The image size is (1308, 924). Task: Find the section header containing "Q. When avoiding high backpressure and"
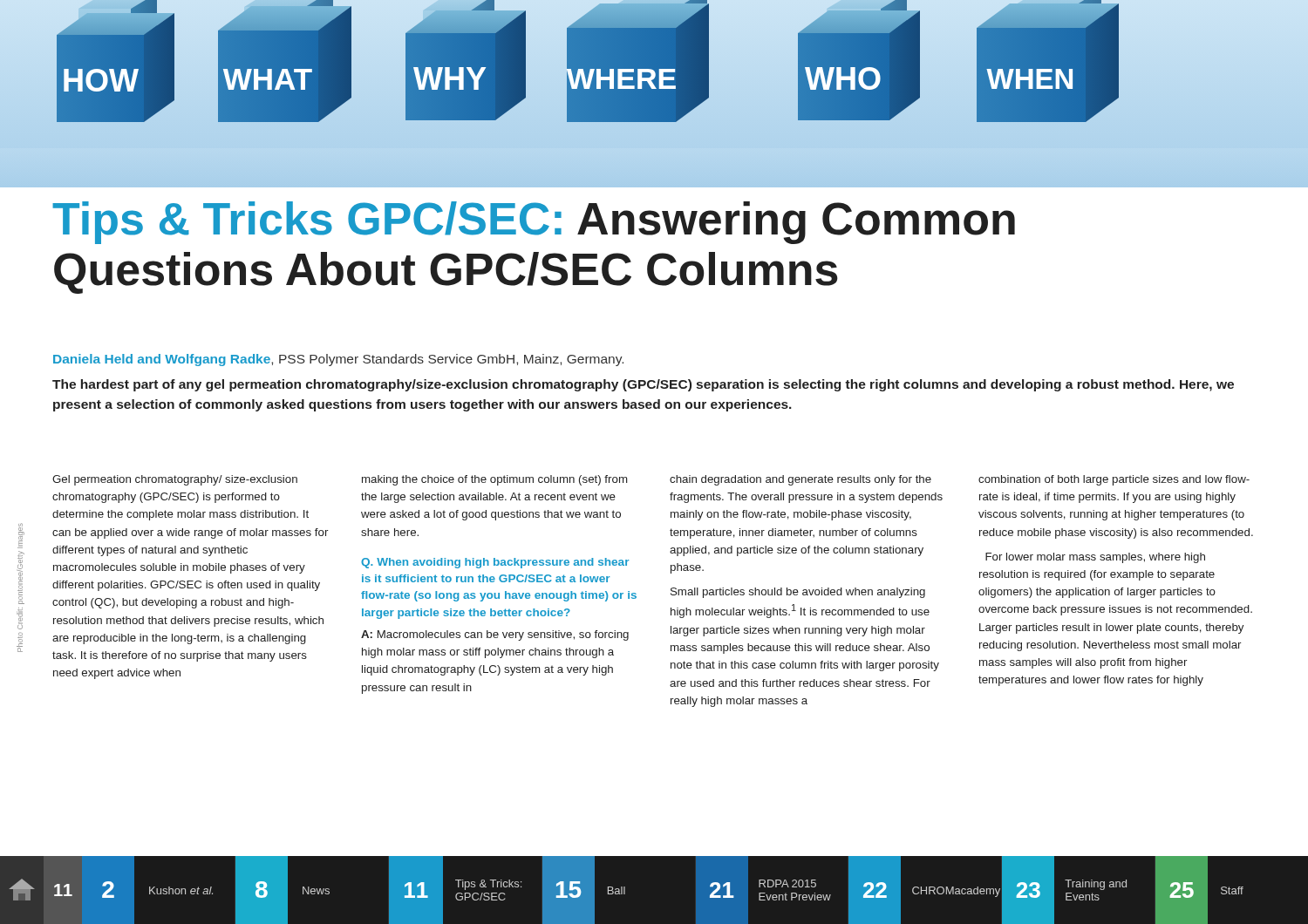[499, 587]
